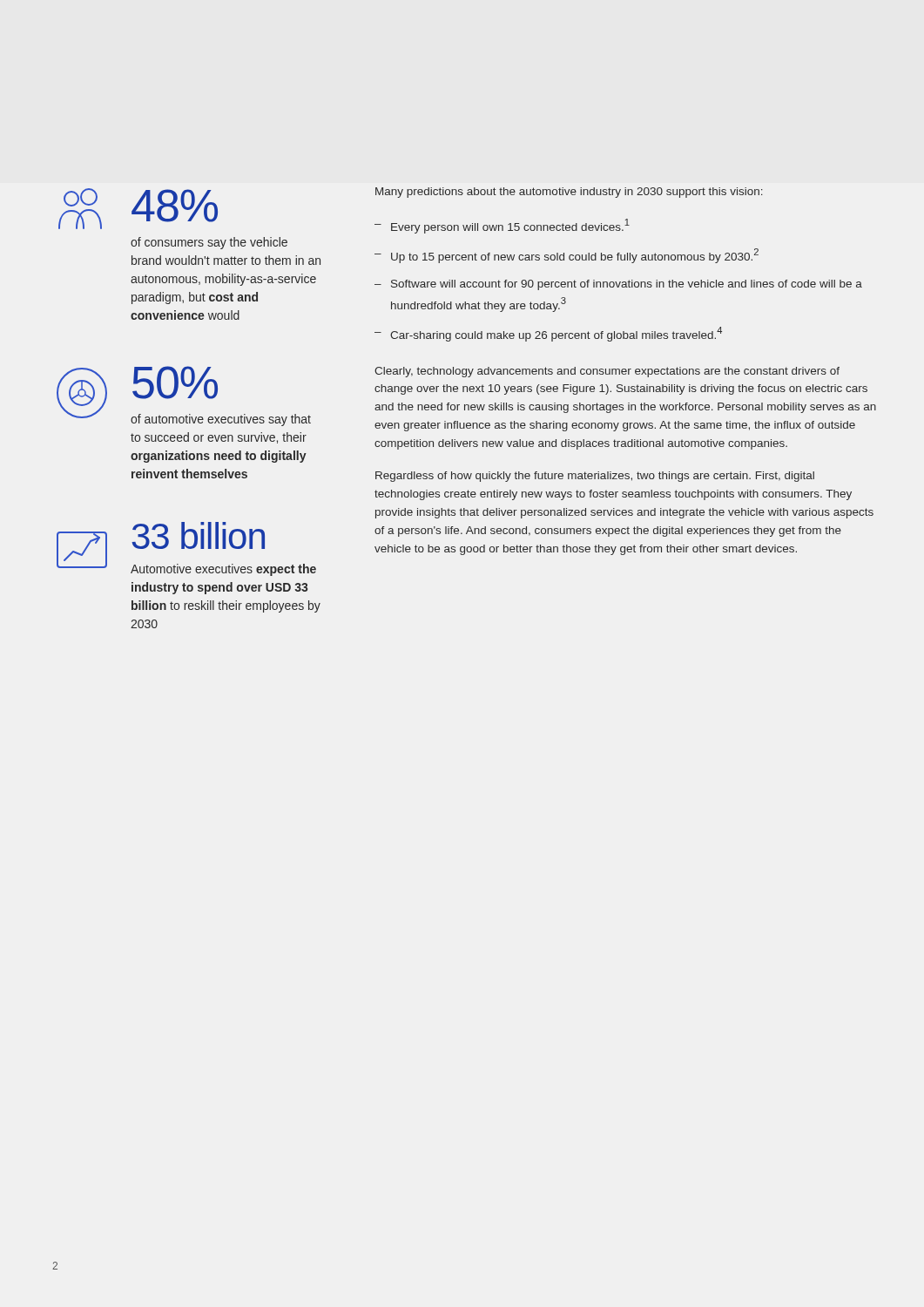924x1307 pixels.
Task: Click on the region starting "Regardless of how quickly the"
Action: coord(627,513)
